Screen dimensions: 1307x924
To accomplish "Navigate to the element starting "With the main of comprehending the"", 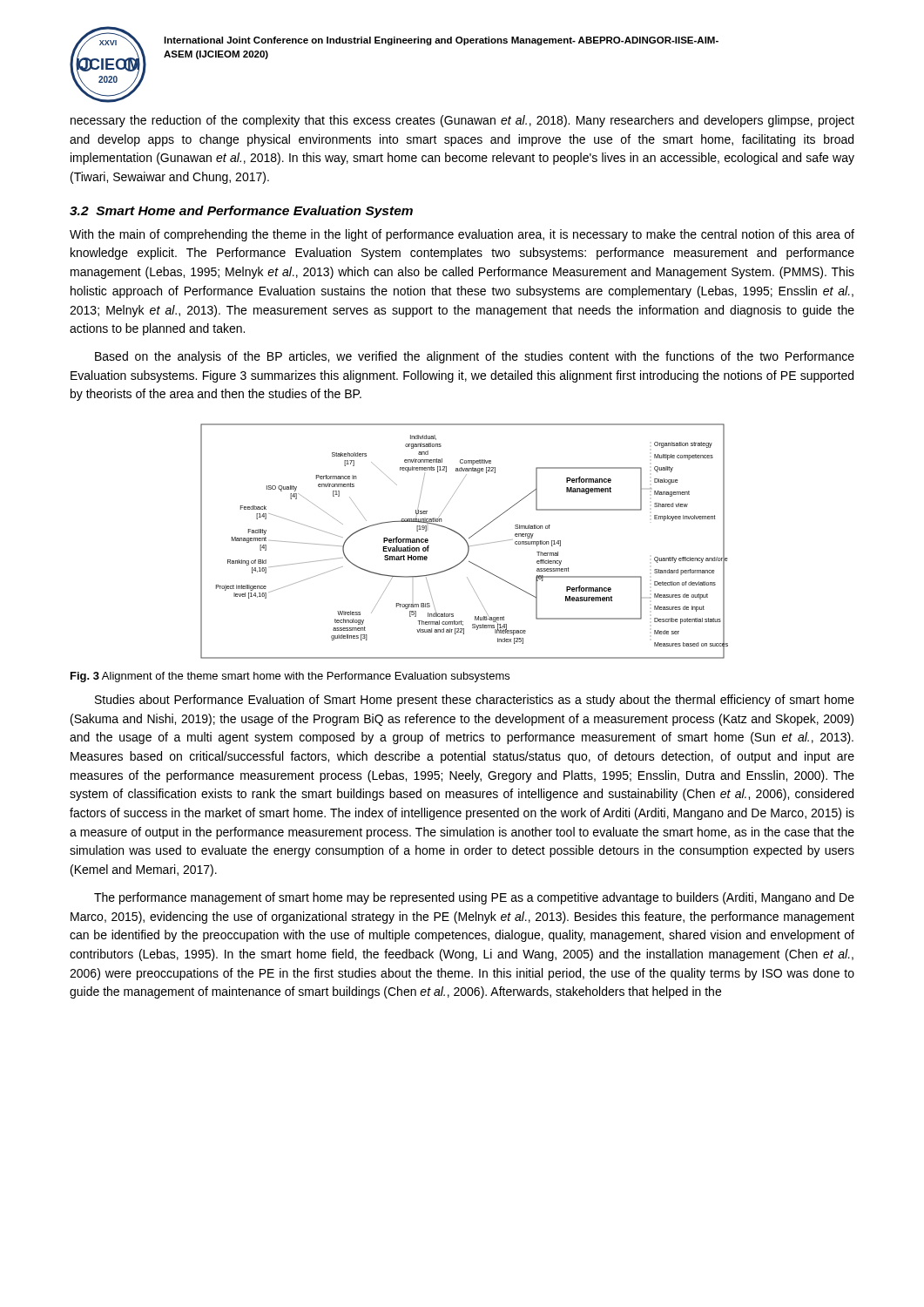I will (x=462, y=281).
